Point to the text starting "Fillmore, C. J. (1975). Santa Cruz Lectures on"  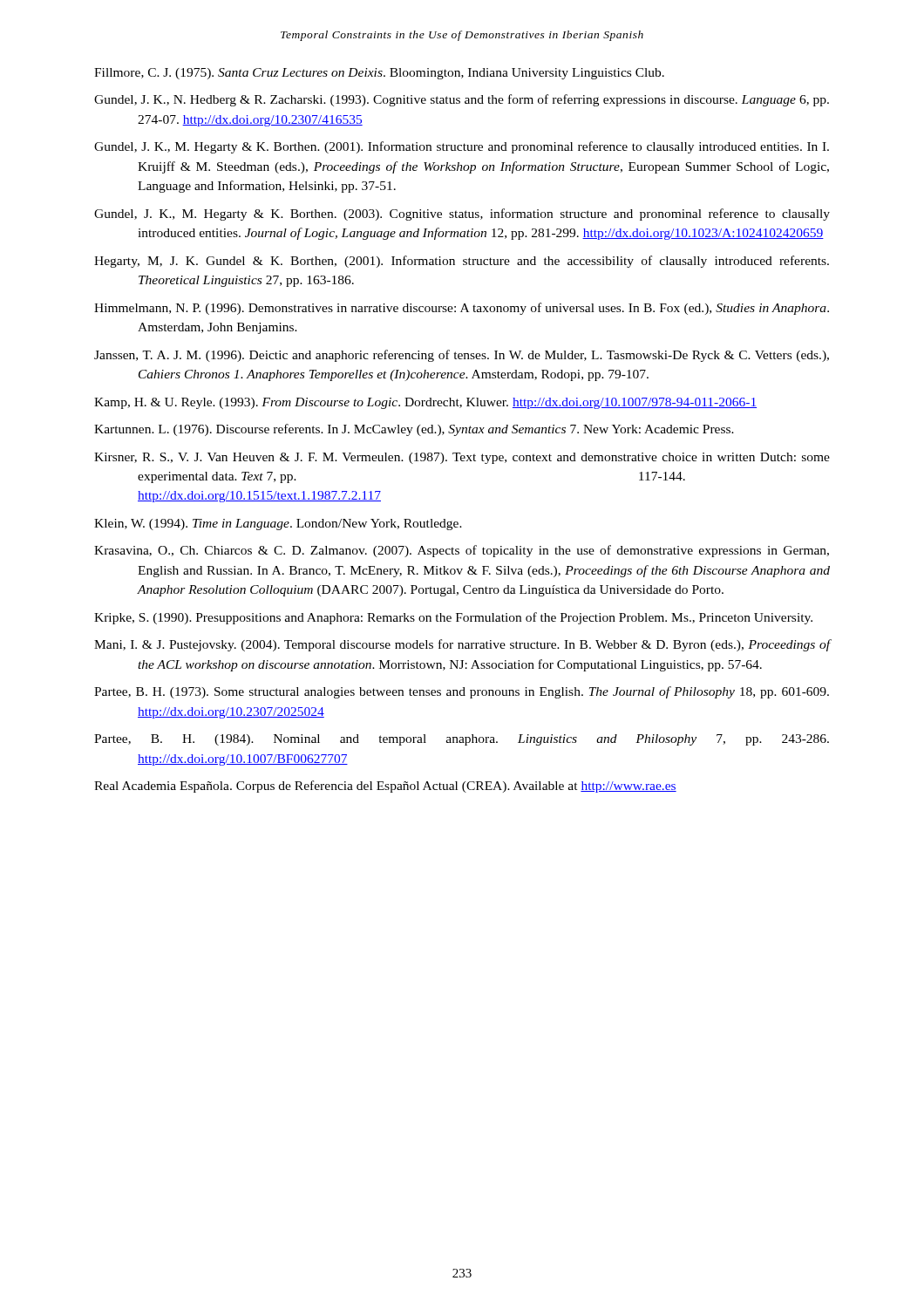click(380, 72)
